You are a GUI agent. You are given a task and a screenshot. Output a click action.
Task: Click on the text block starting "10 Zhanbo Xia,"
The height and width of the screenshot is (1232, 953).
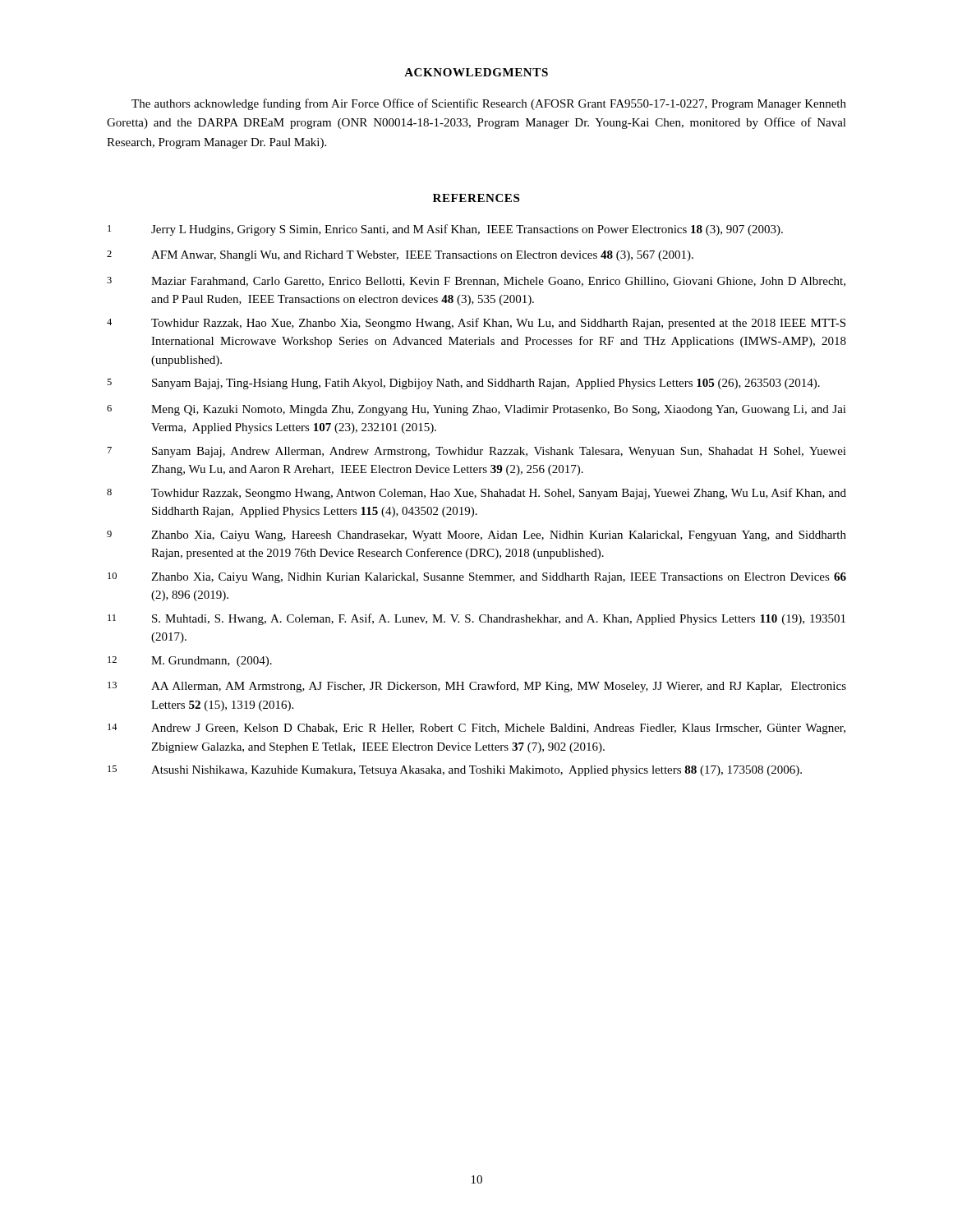click(476, 586)
